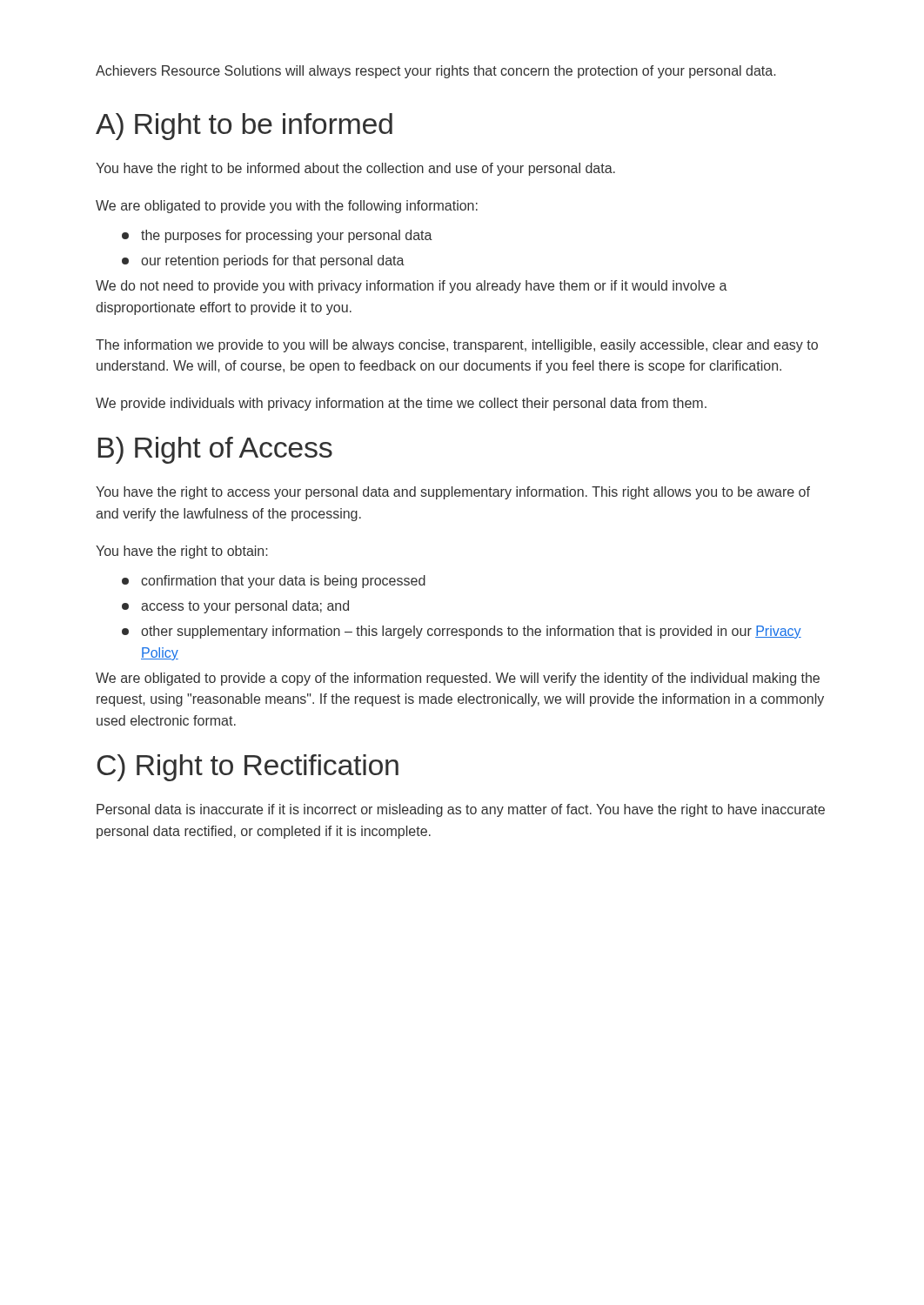Point to the text starting "The information we provide"
This screenshot has height=1305, width=924.
coord(457,355)
